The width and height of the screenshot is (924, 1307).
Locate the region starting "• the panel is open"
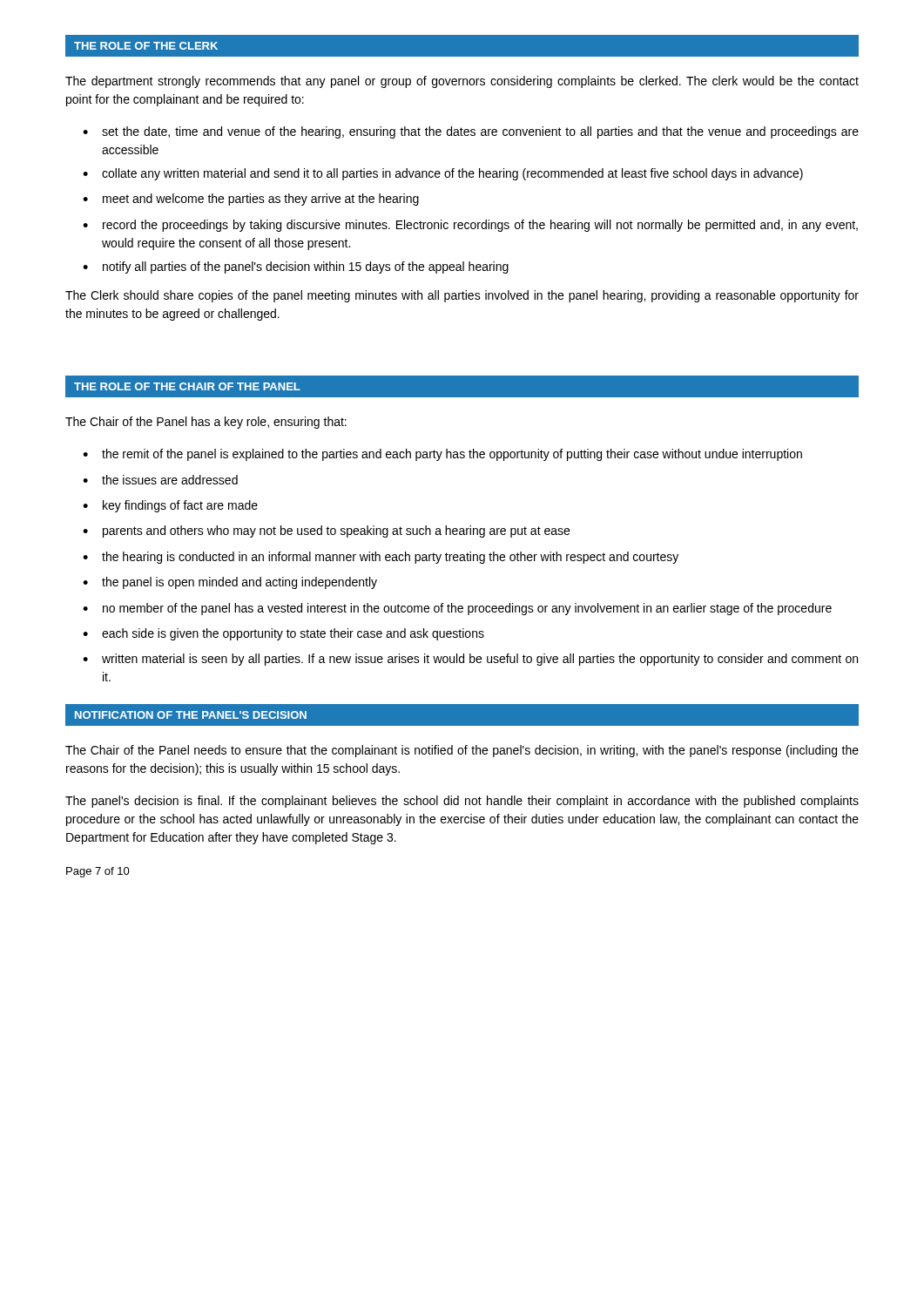[230, 583]
